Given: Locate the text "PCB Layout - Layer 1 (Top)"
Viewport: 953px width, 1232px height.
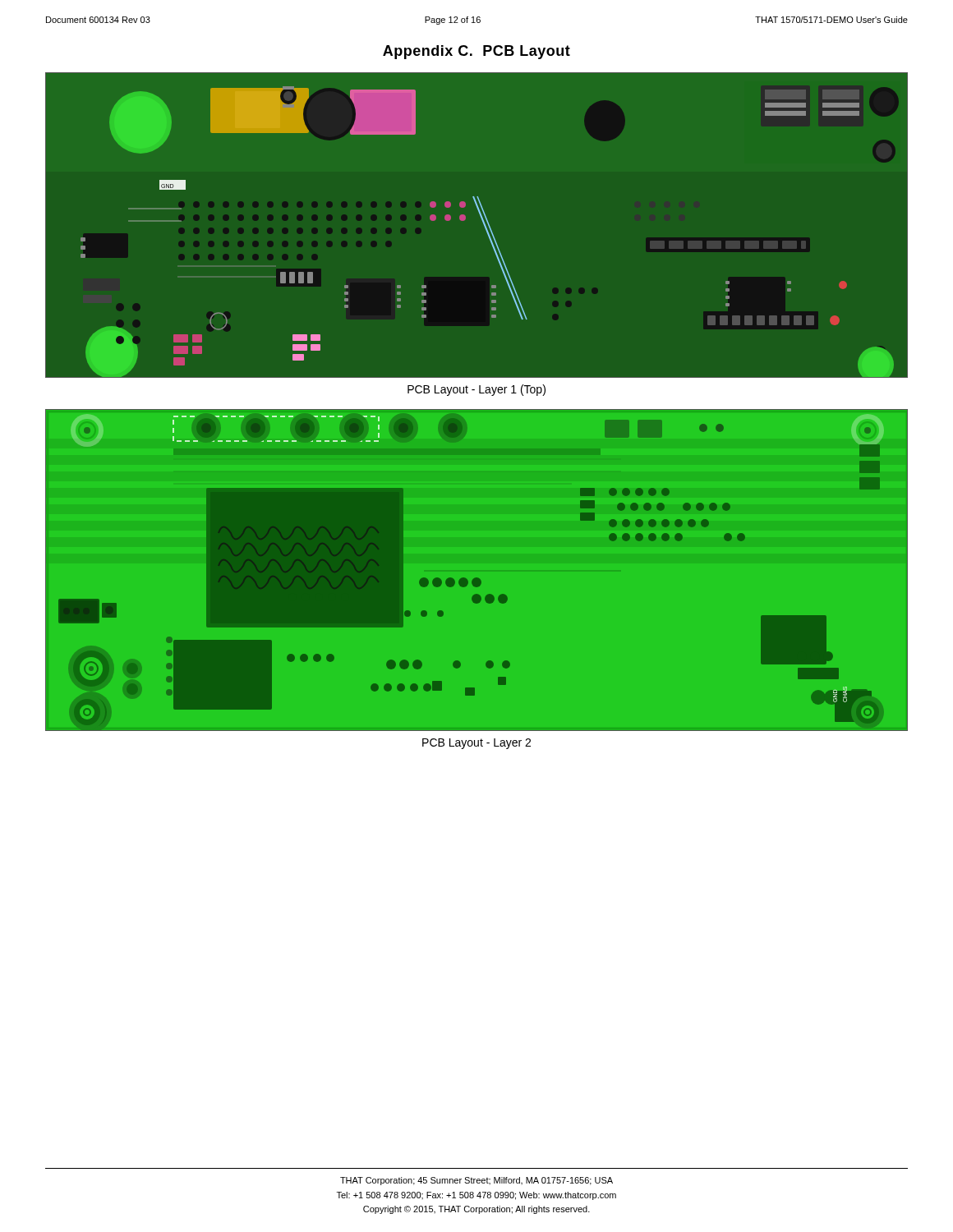Looking at the screenshot, I should [x=476, y=389].
